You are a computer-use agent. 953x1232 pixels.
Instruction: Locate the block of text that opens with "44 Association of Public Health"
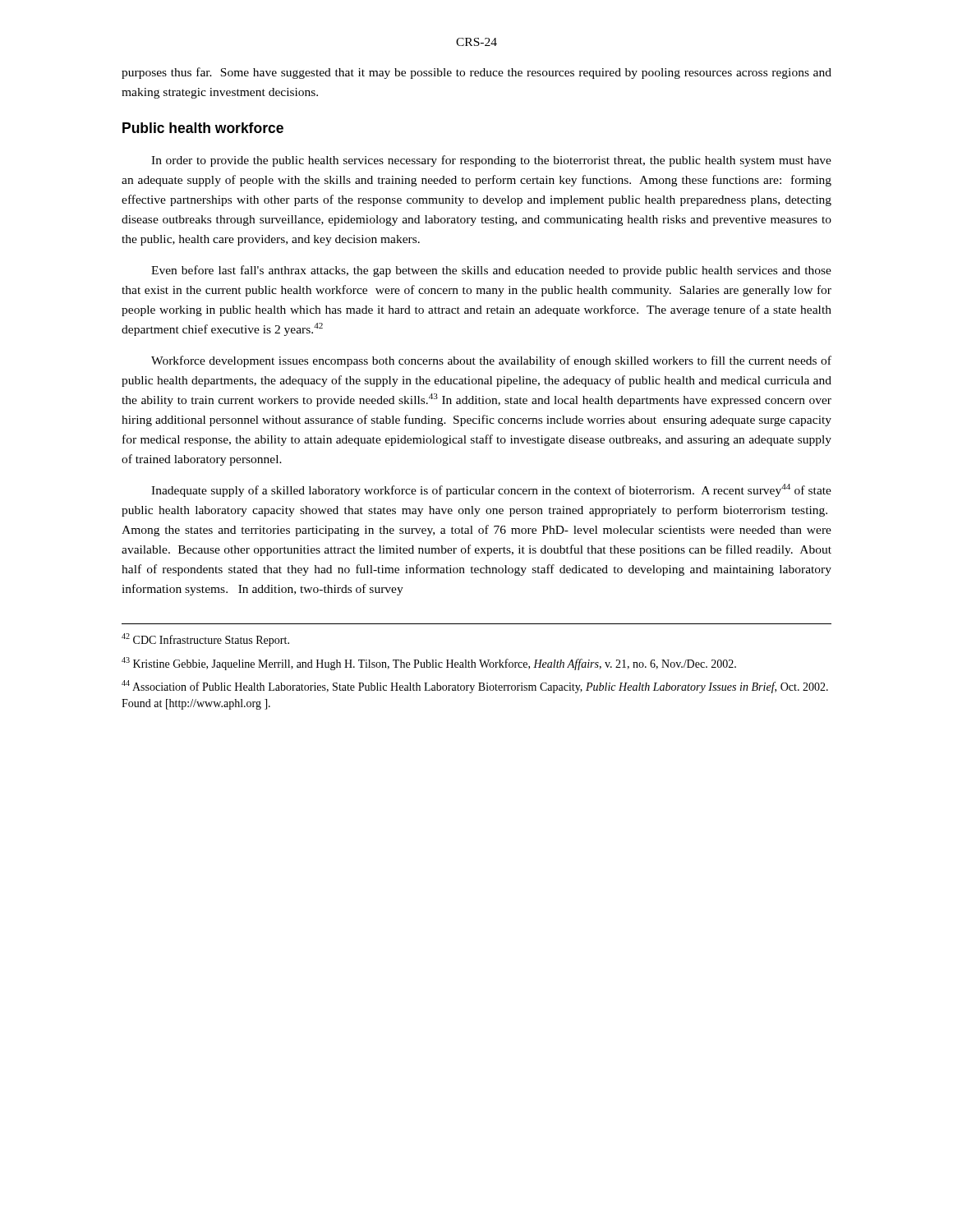pyautogui.click(x=476, y=695)
